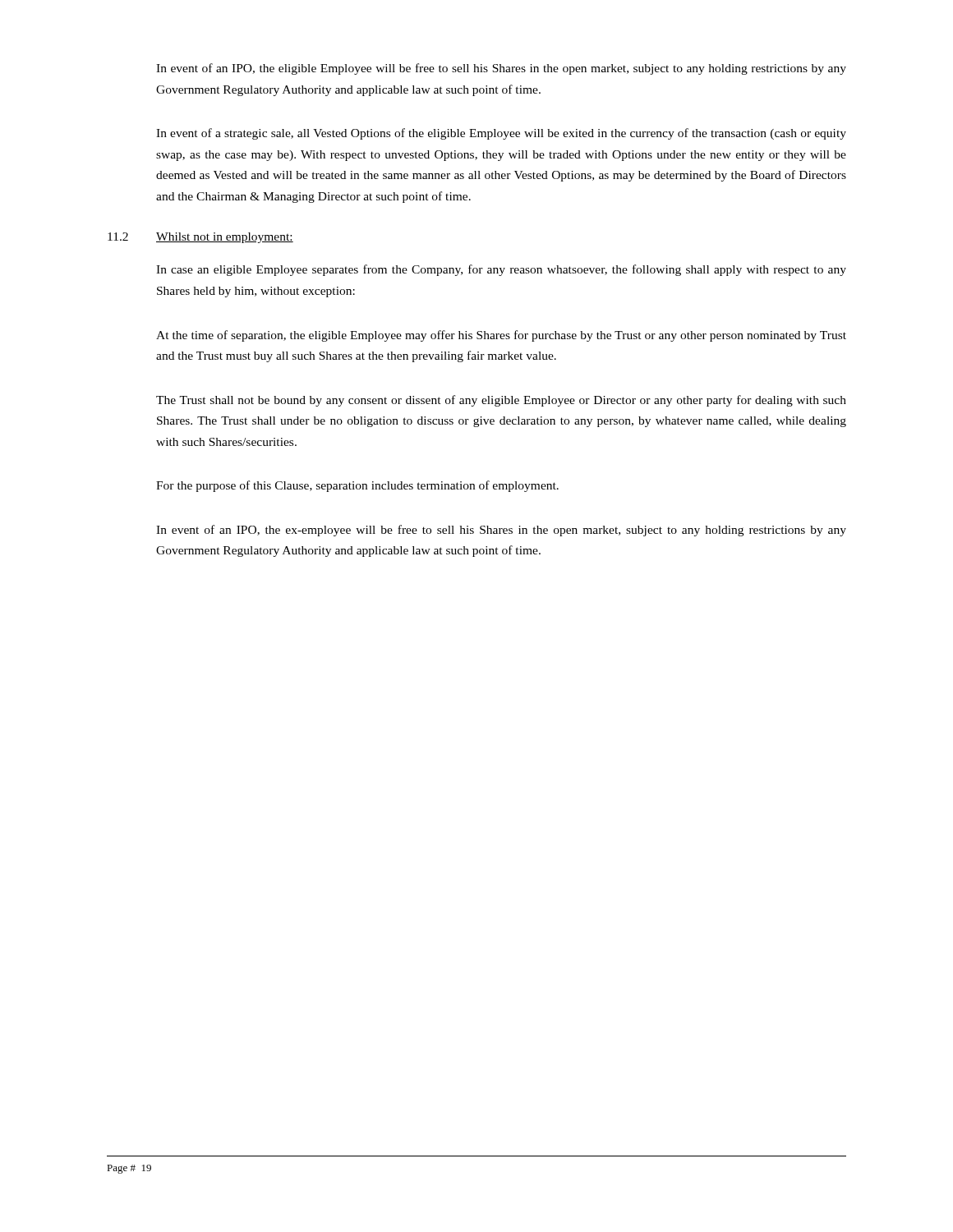Where is the passage that starts "At the time of separation, the eligible"?
The image size is (953, 1232).
(x=501, y=345)
